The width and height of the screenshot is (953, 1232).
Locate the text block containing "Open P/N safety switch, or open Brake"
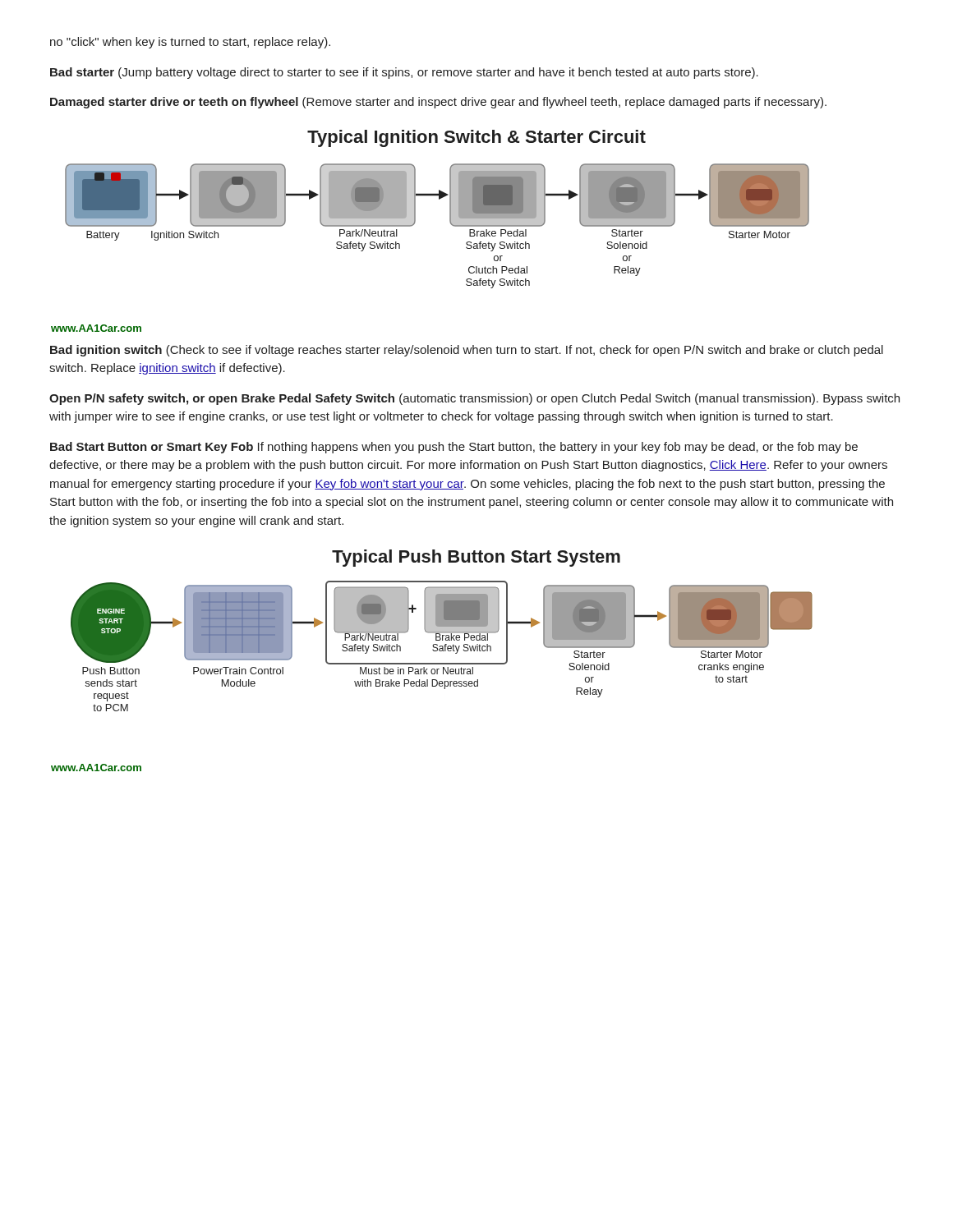pyautogui.click(x=475, y=407)
